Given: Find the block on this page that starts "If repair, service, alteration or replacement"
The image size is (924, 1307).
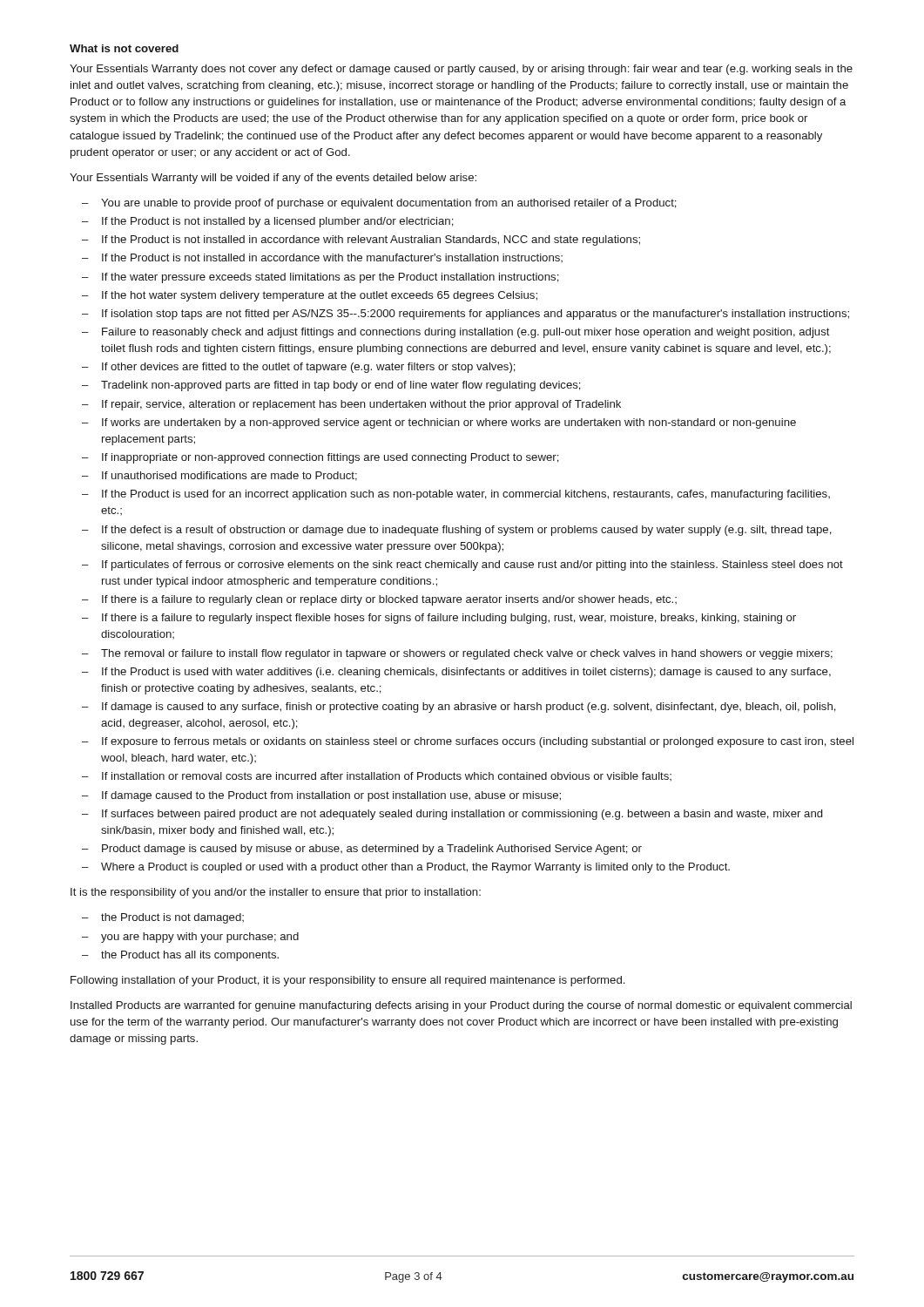Looking at the screenshot, I should (361, 403).
